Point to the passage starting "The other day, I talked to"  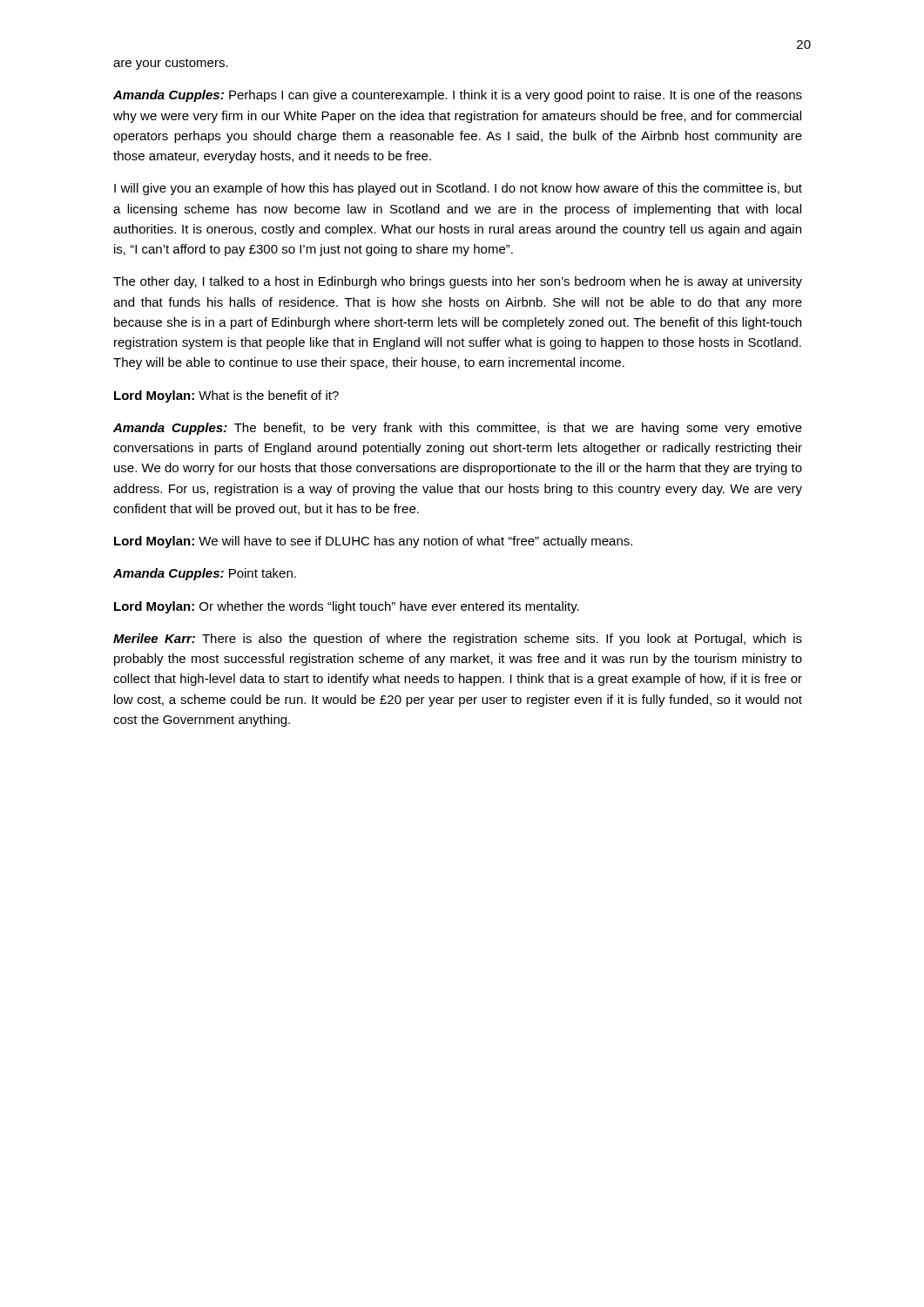tap(458, 322)
